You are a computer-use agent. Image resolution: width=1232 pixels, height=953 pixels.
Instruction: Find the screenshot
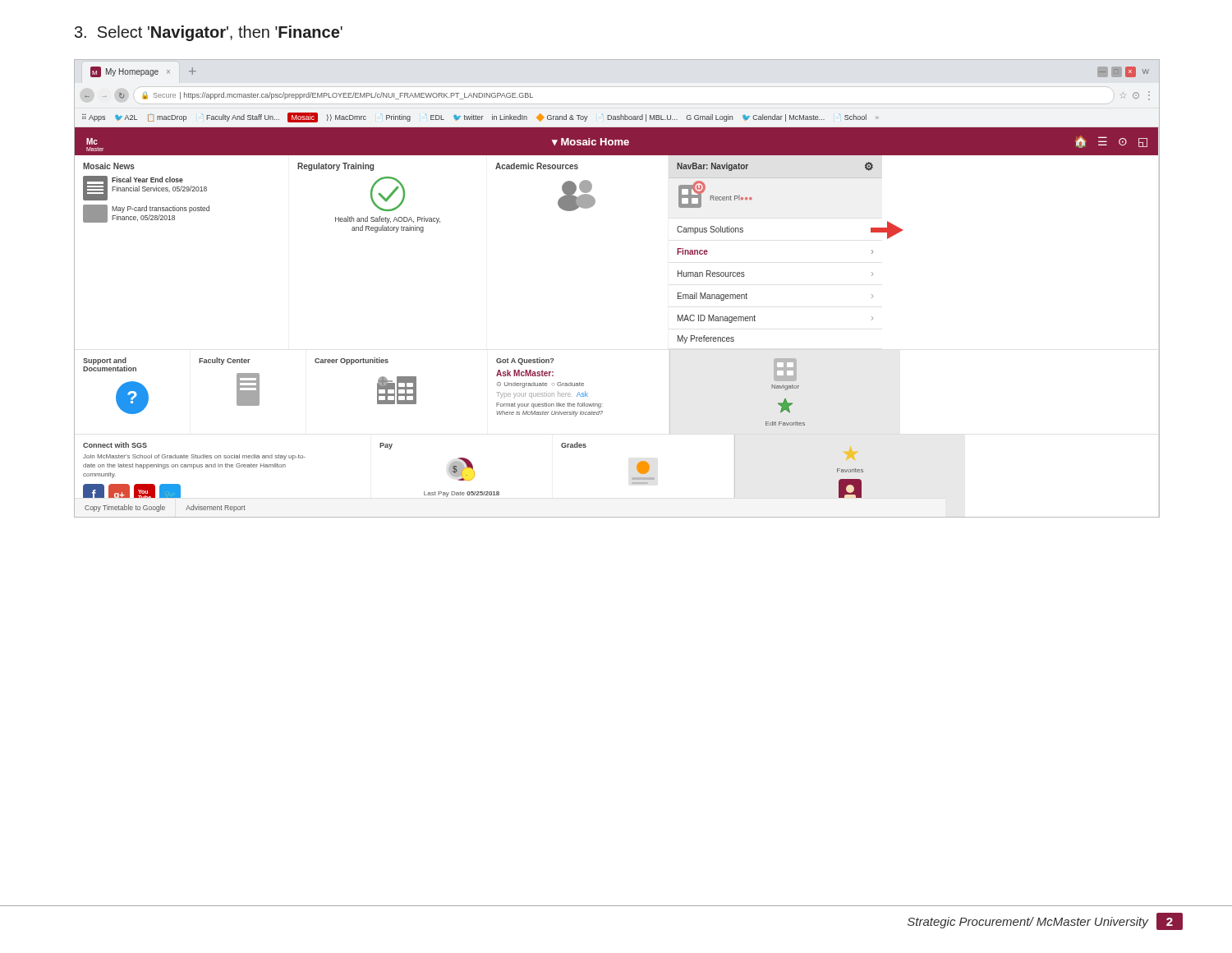(617, 288)
